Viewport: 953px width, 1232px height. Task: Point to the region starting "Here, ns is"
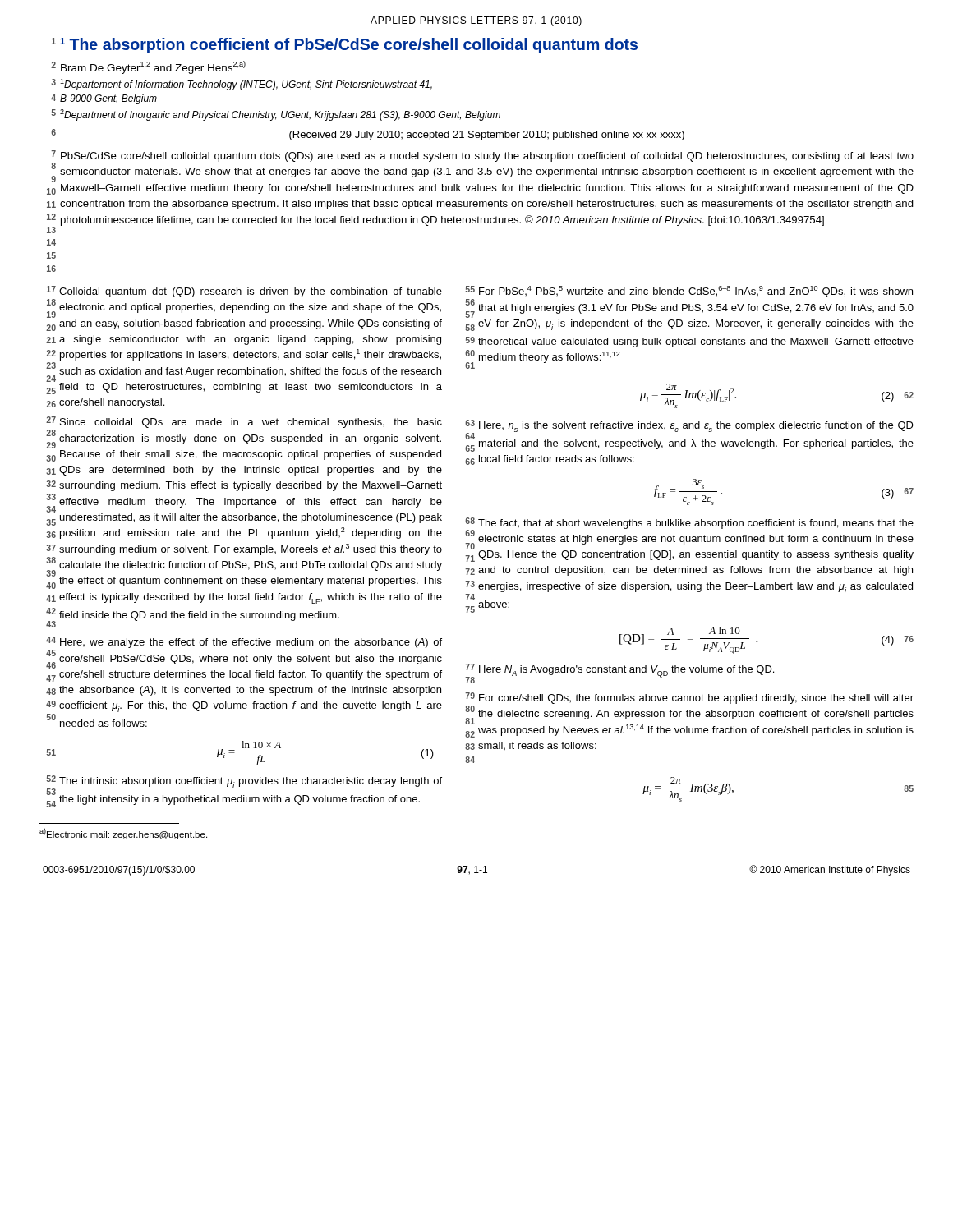tap(696, 442)
